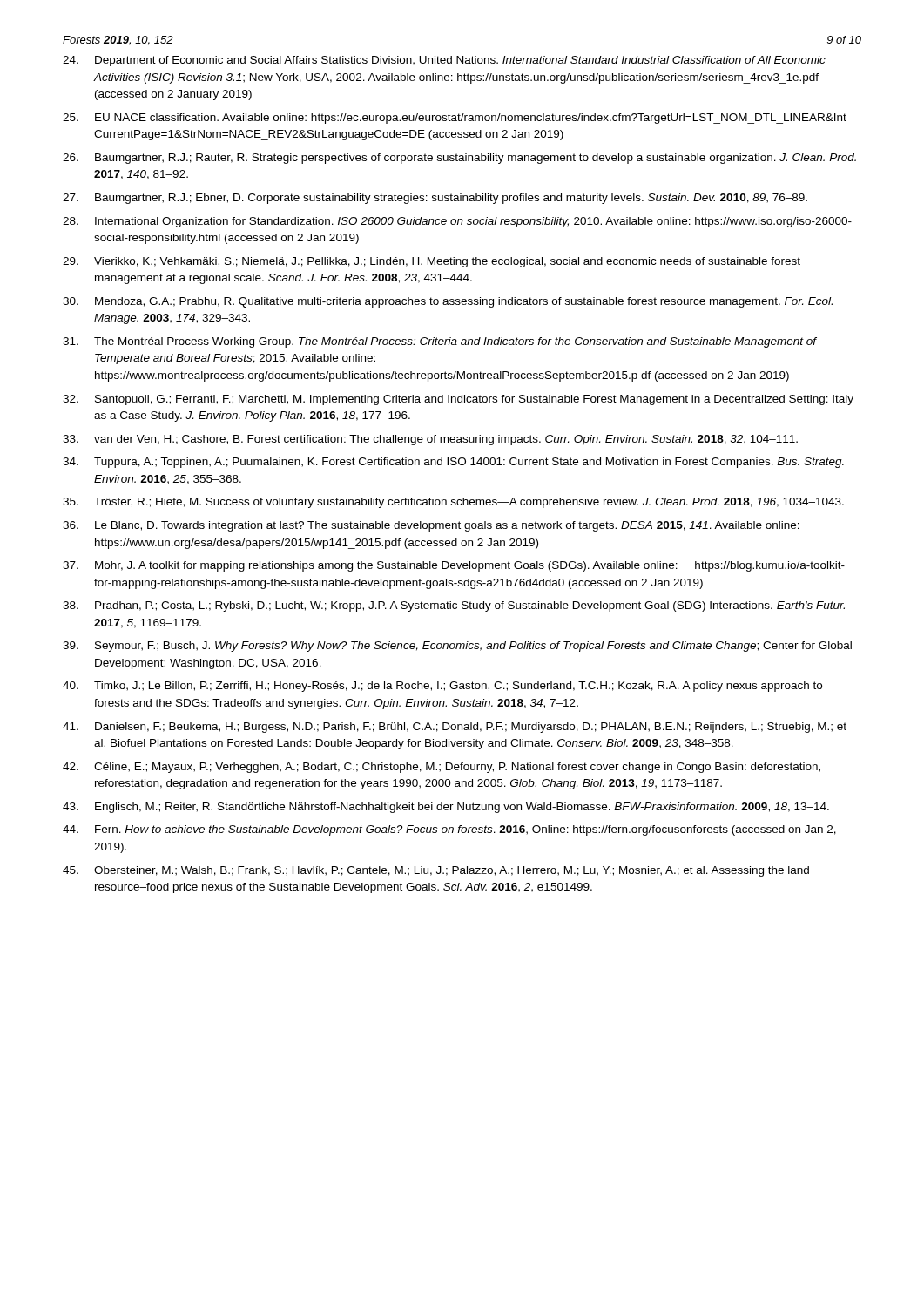Locate the element starting "37. Mohr, J."
The image size is (924, 1307).
(462, 574)
